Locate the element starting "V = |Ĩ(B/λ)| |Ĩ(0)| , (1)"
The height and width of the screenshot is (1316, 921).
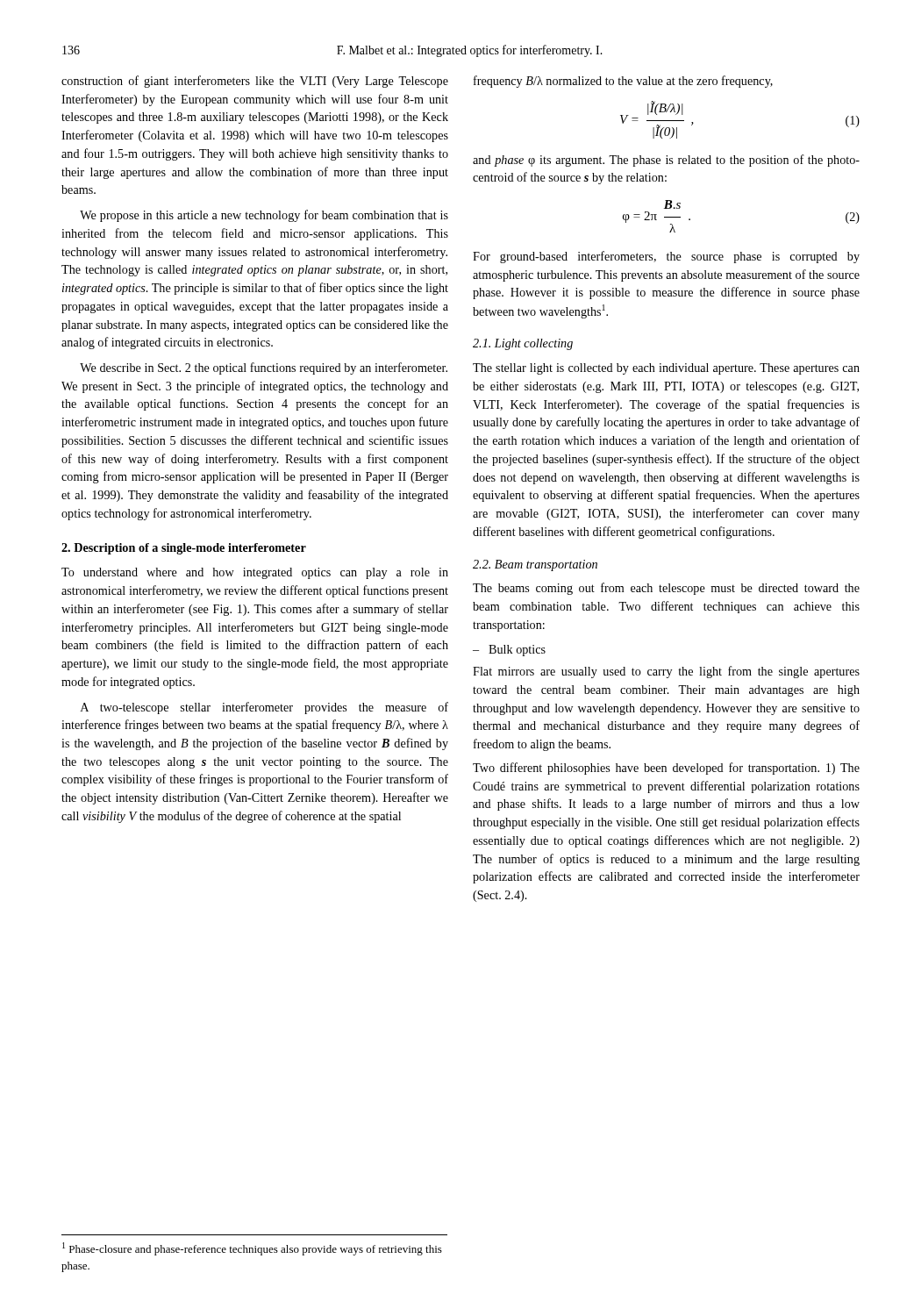tap(672, 120)
